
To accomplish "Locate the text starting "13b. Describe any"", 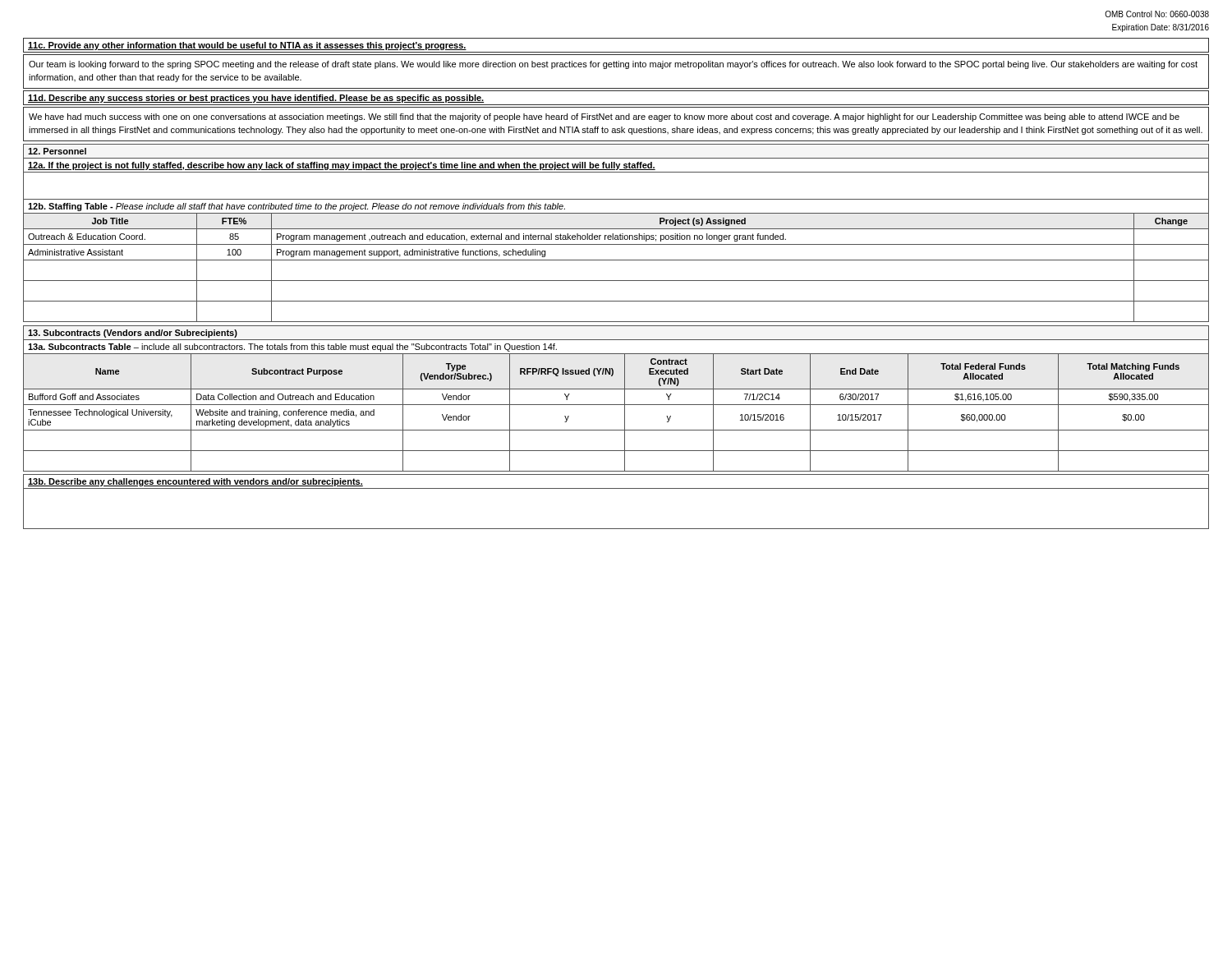I will 616,481.
